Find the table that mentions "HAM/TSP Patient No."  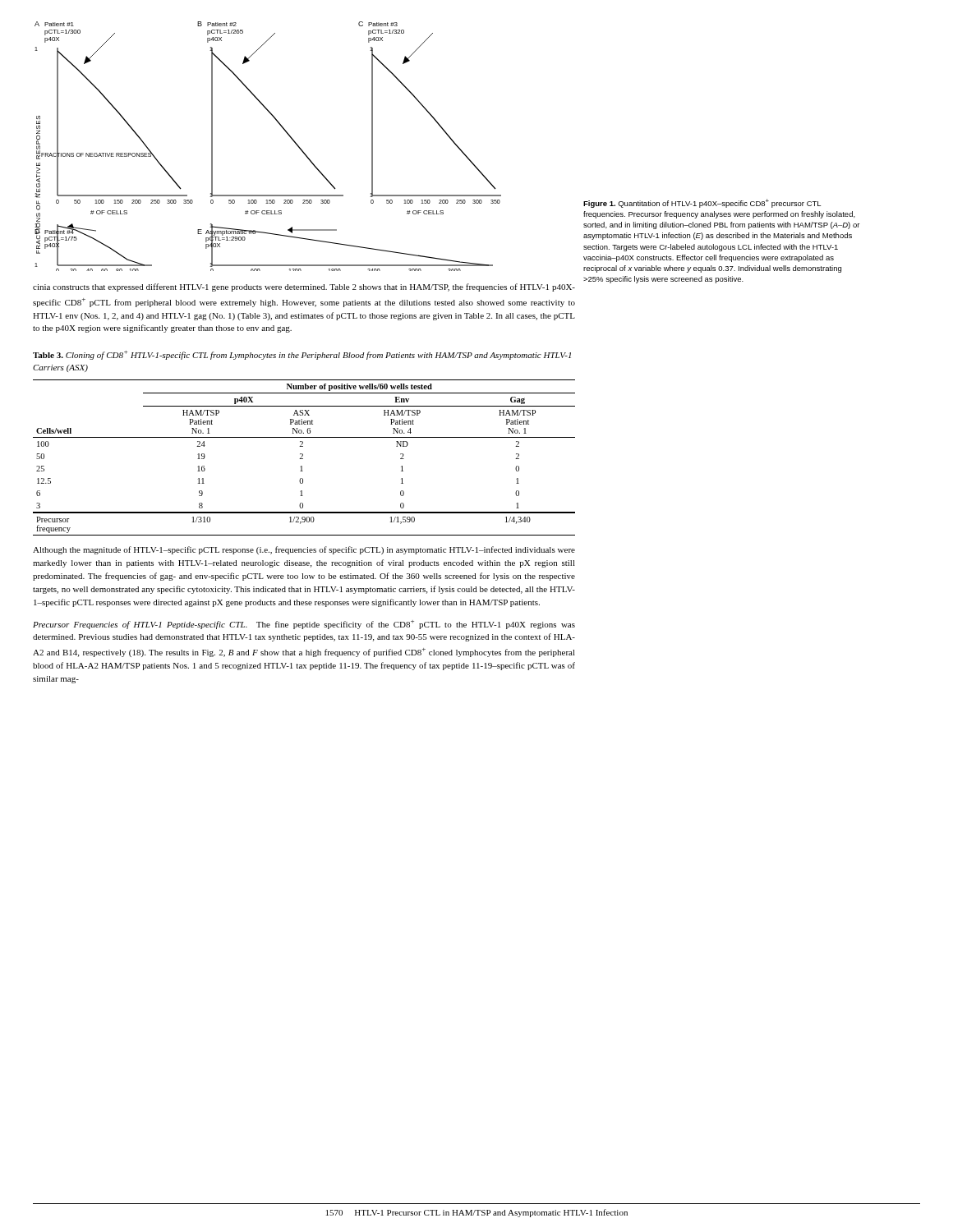[x=304, y=457]
